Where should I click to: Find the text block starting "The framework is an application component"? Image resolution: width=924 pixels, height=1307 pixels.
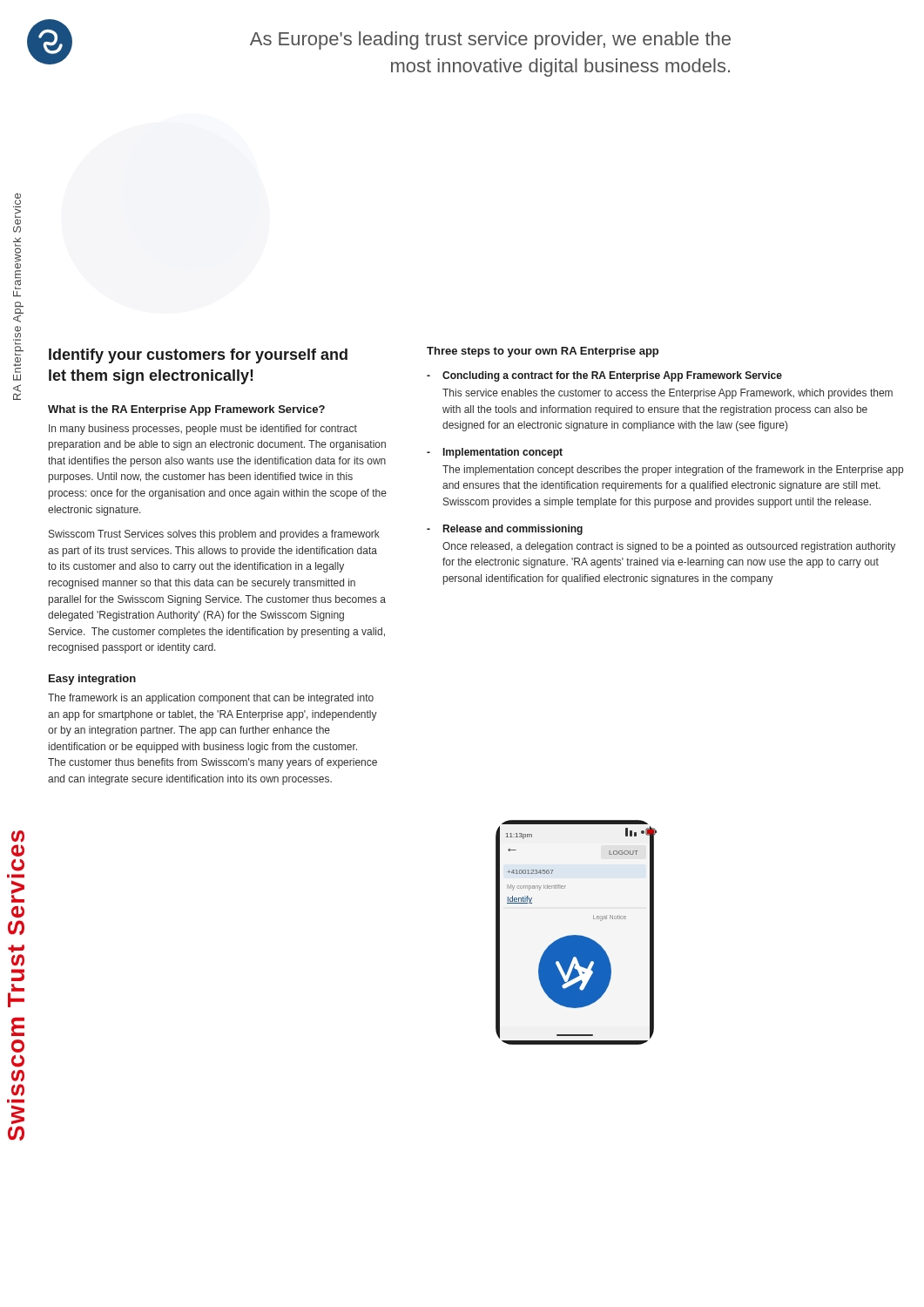(x=213, y=738)
